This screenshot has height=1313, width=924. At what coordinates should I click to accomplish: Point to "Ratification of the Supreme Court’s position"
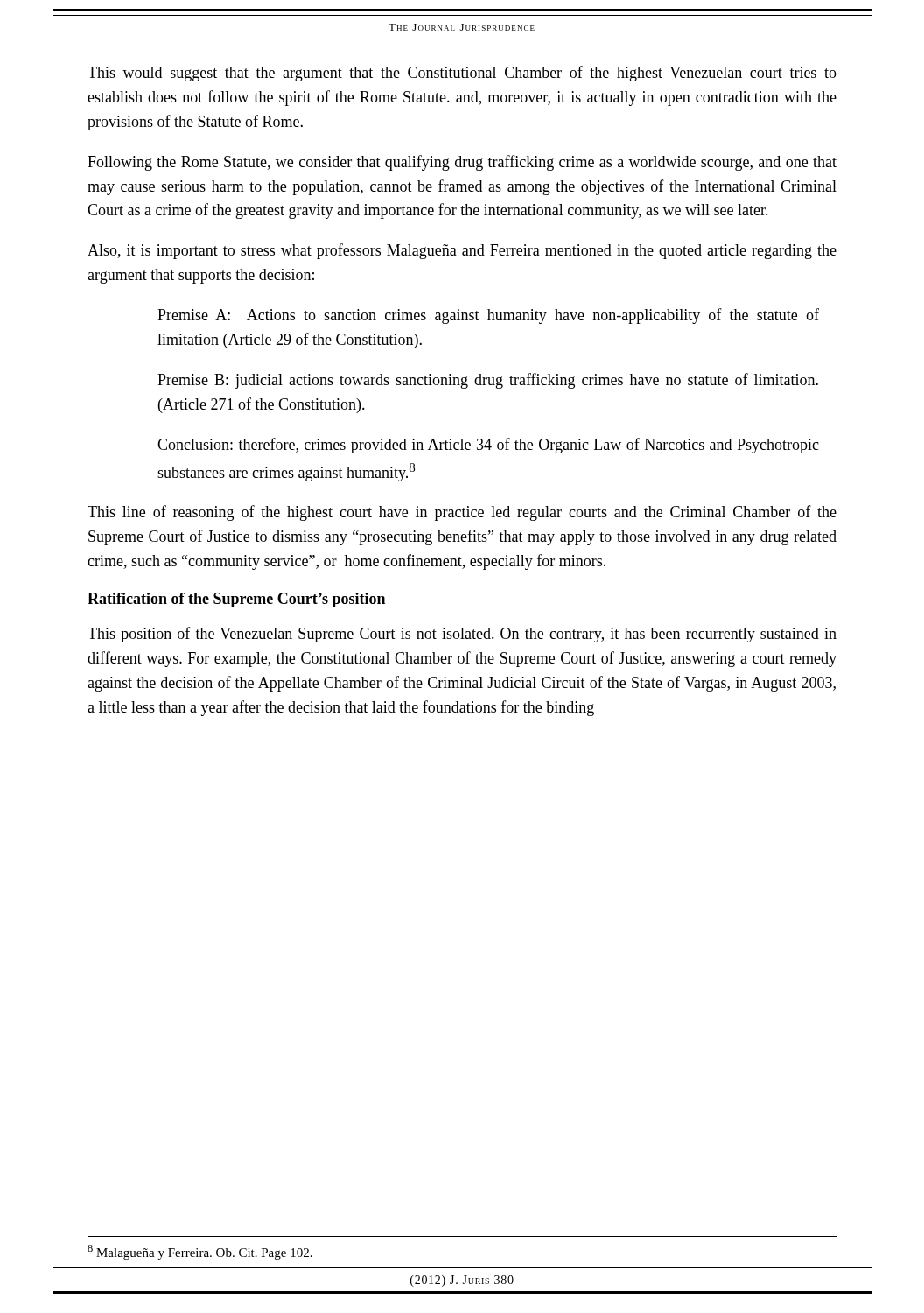[x=236, y=599]
